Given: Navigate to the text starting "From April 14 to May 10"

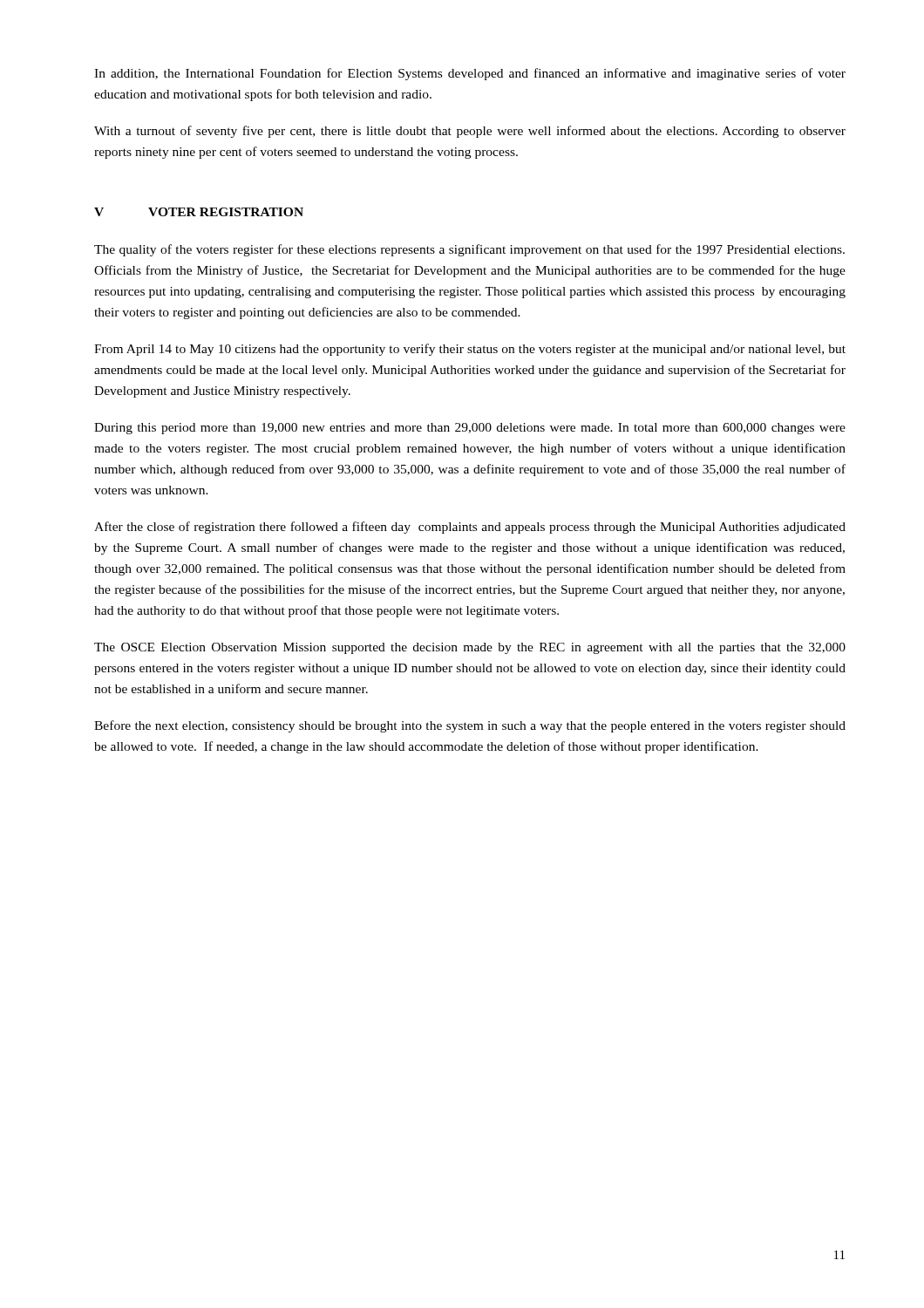Looking at the screenshot, I should coord(470,369).
